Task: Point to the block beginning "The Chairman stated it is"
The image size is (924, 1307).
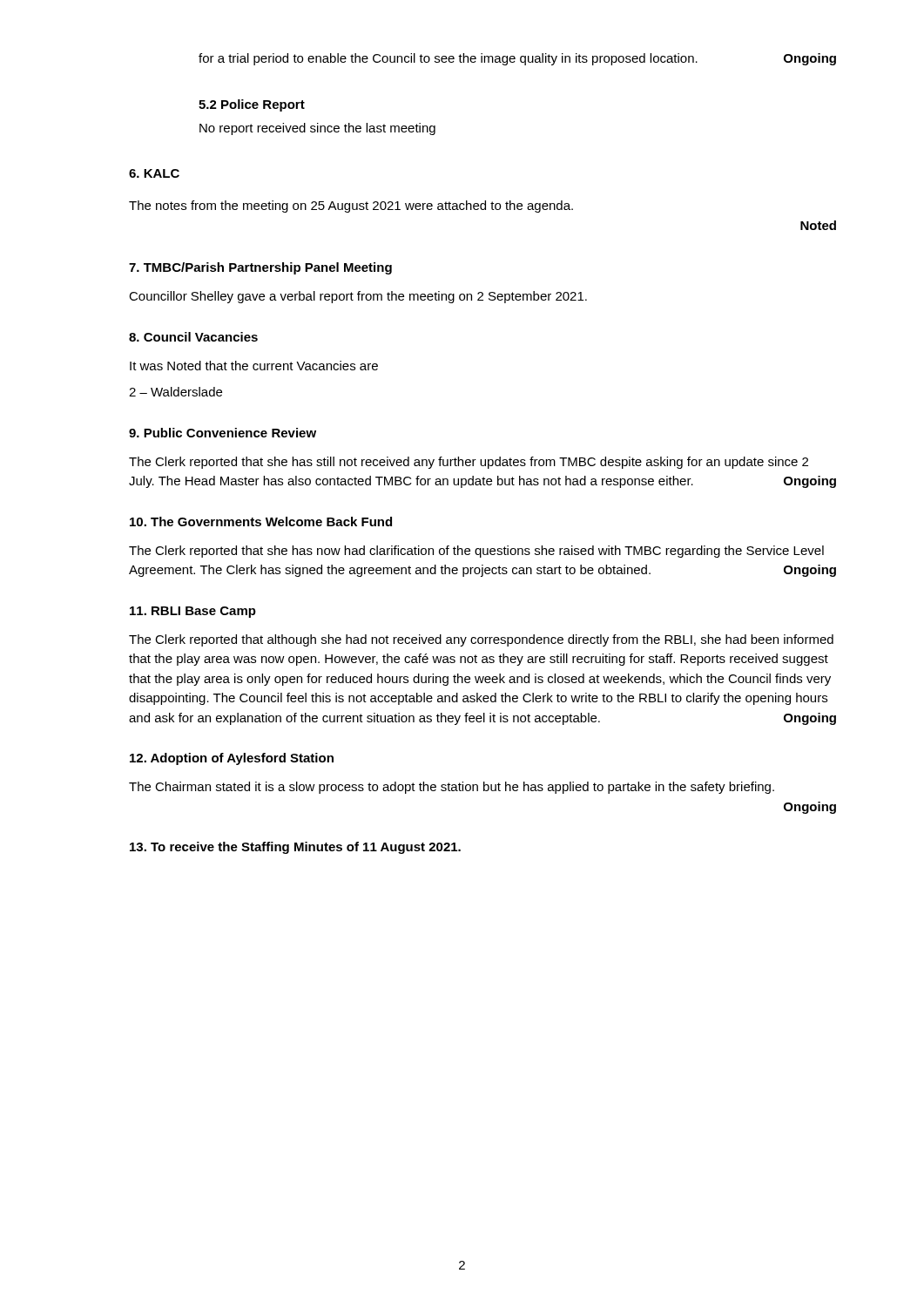Action: [x=483, y=798]
